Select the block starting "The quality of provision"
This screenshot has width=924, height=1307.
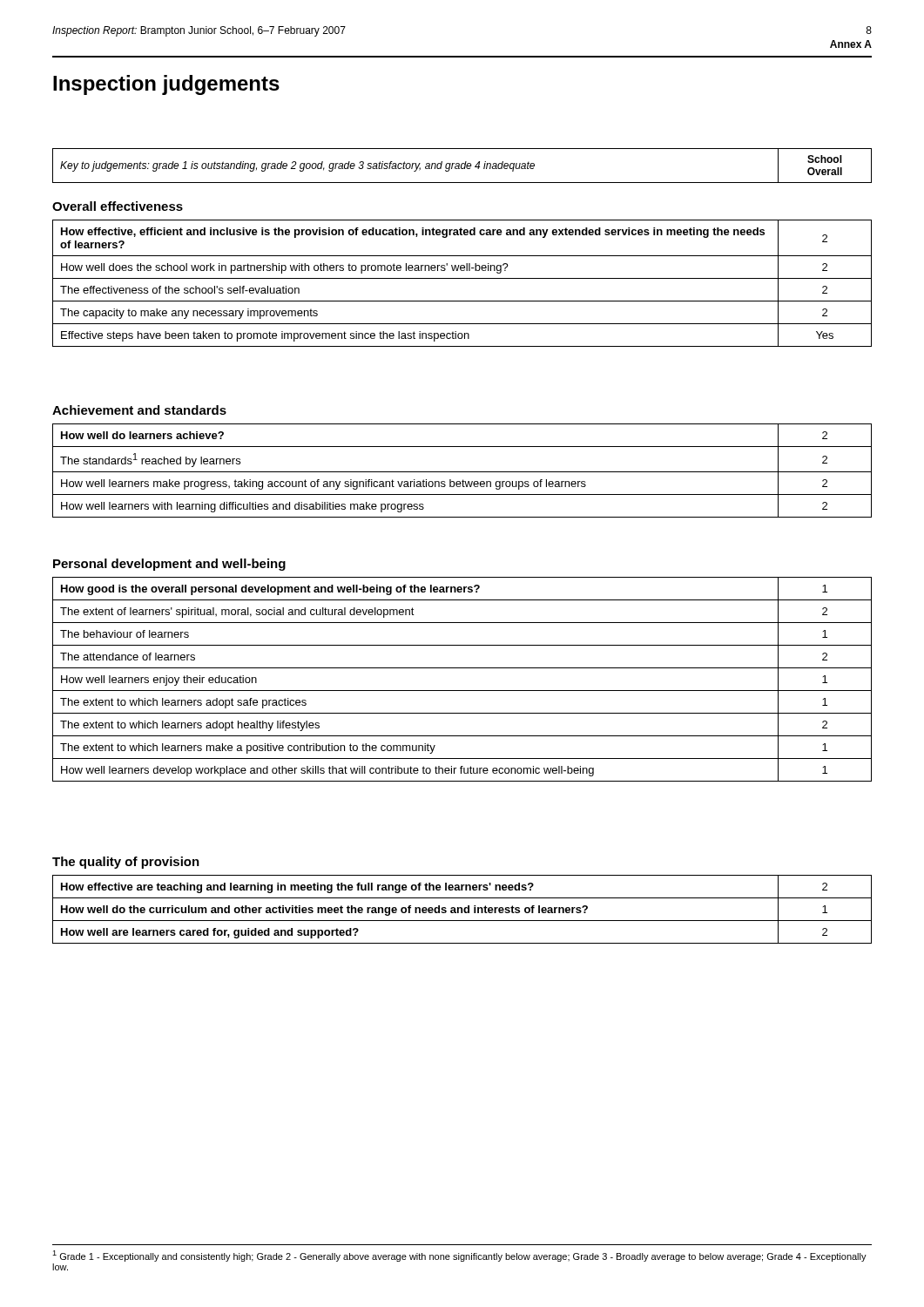126,863
